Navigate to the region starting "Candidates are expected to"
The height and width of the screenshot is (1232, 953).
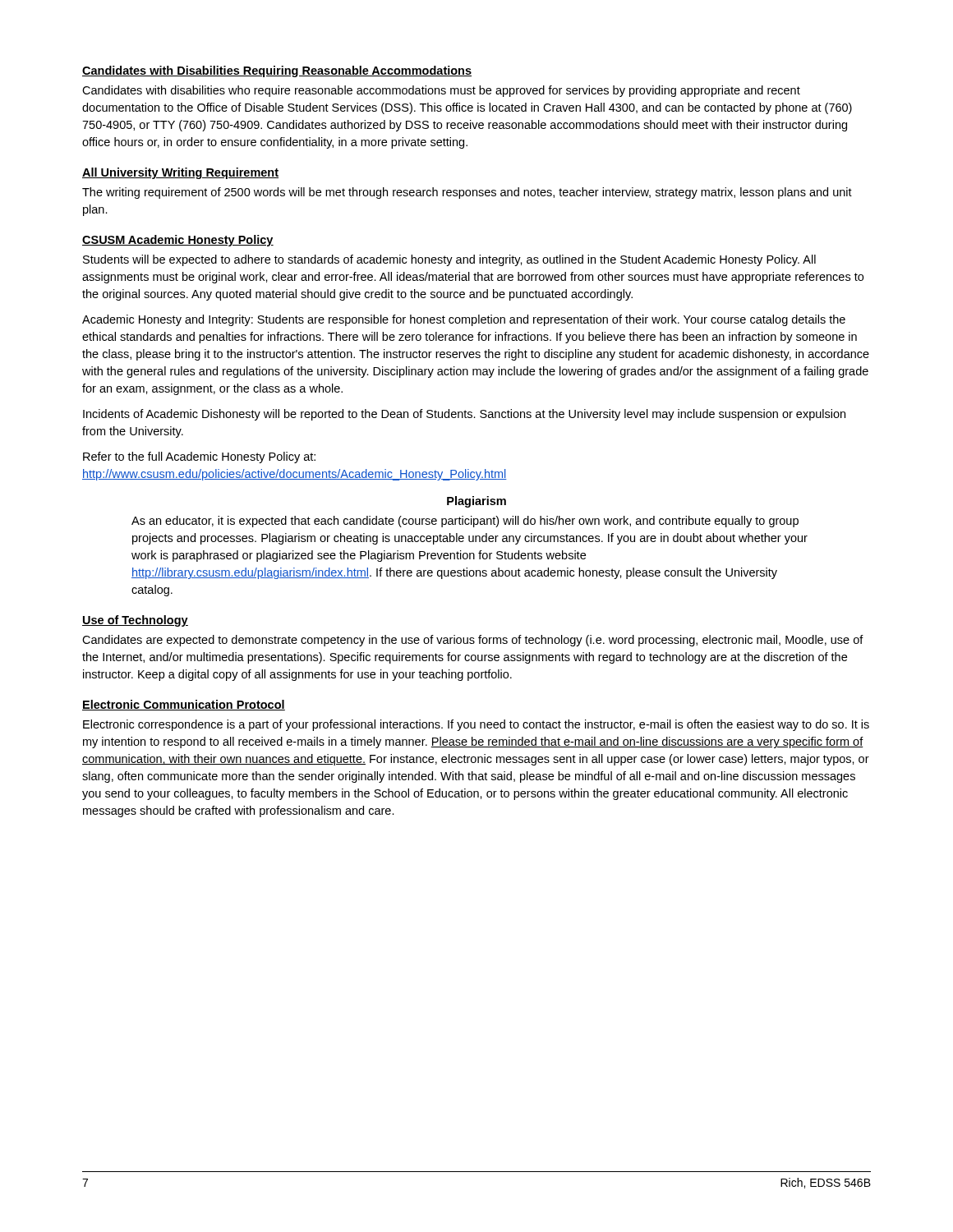472,657
